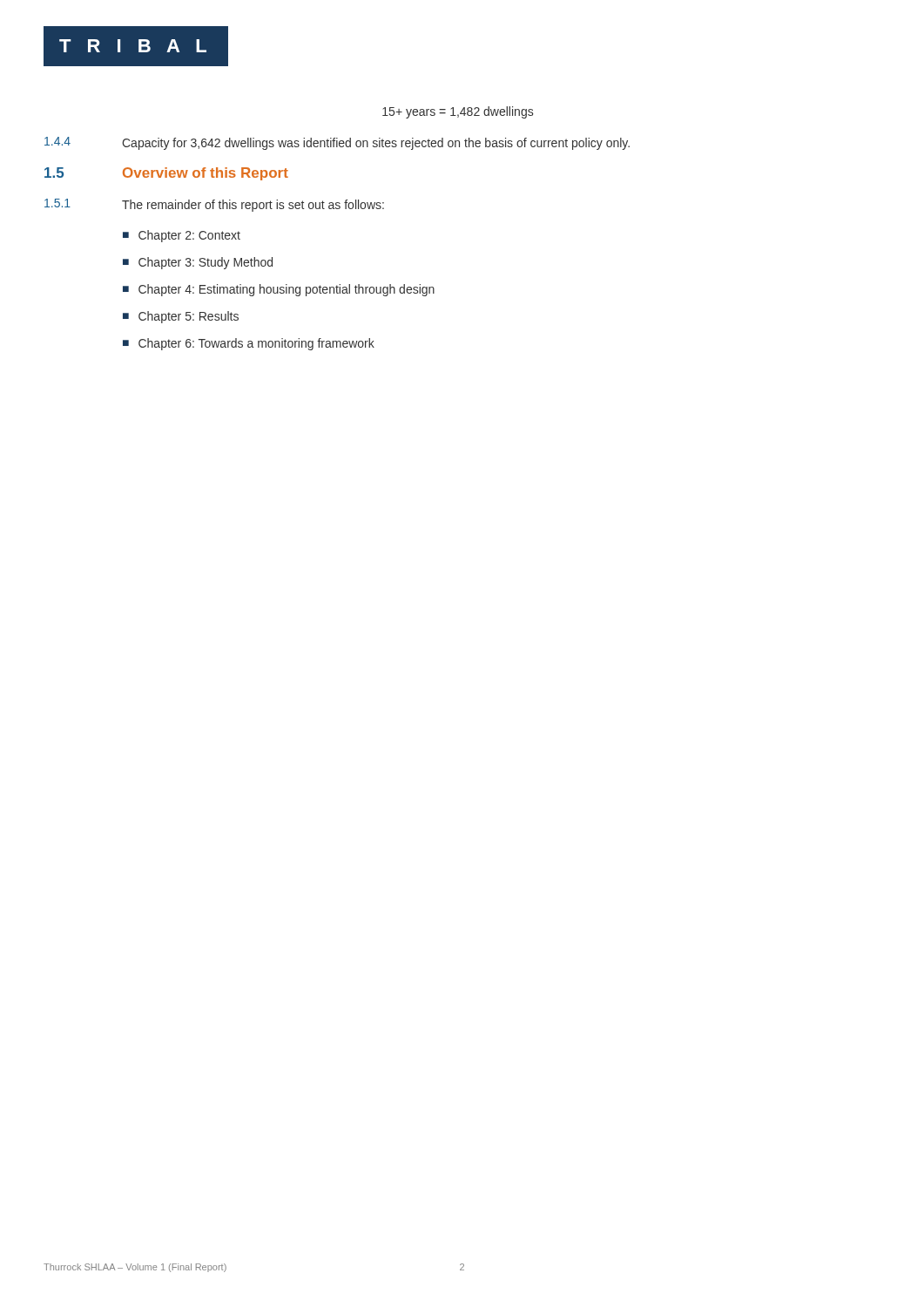Click the passage that begins "4.4 Capacity for"
This screenshot has height=1307, width=924.
(x=458, y=143)
